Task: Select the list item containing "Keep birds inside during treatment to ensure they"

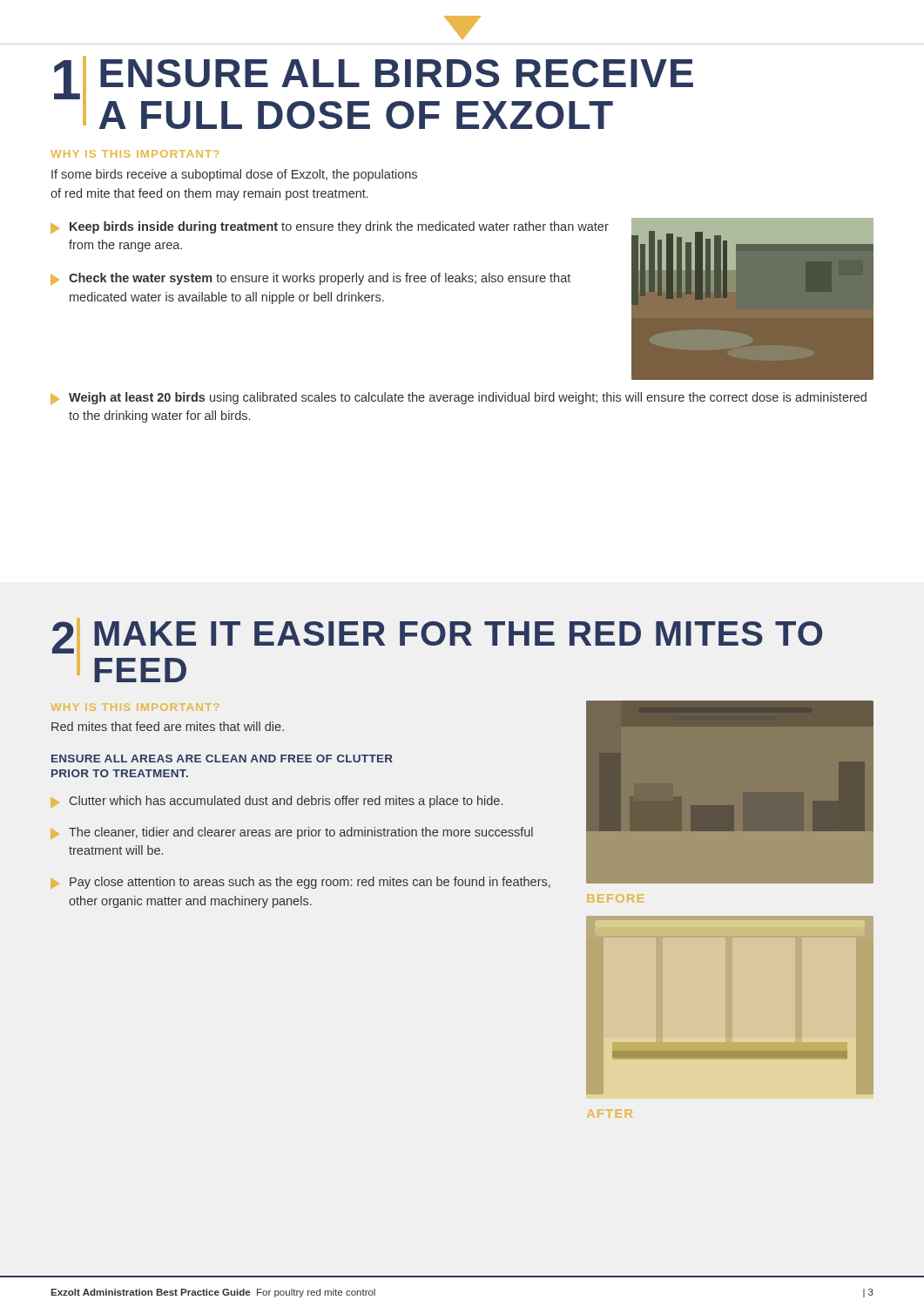Action: pyautogui.click(x=331, y=236)
